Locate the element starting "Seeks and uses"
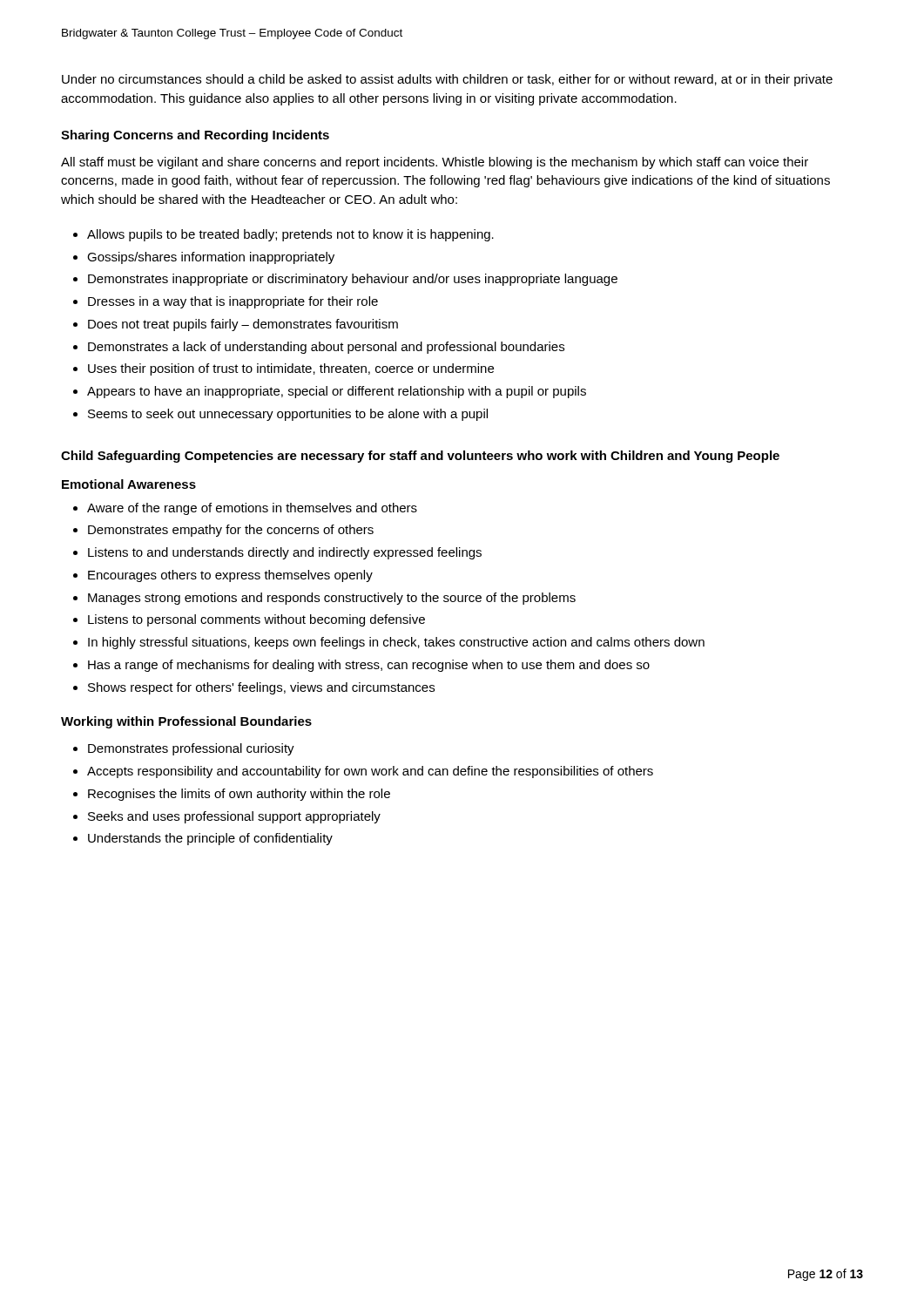Screen dimensions: 1307x924 coord(227,817)
